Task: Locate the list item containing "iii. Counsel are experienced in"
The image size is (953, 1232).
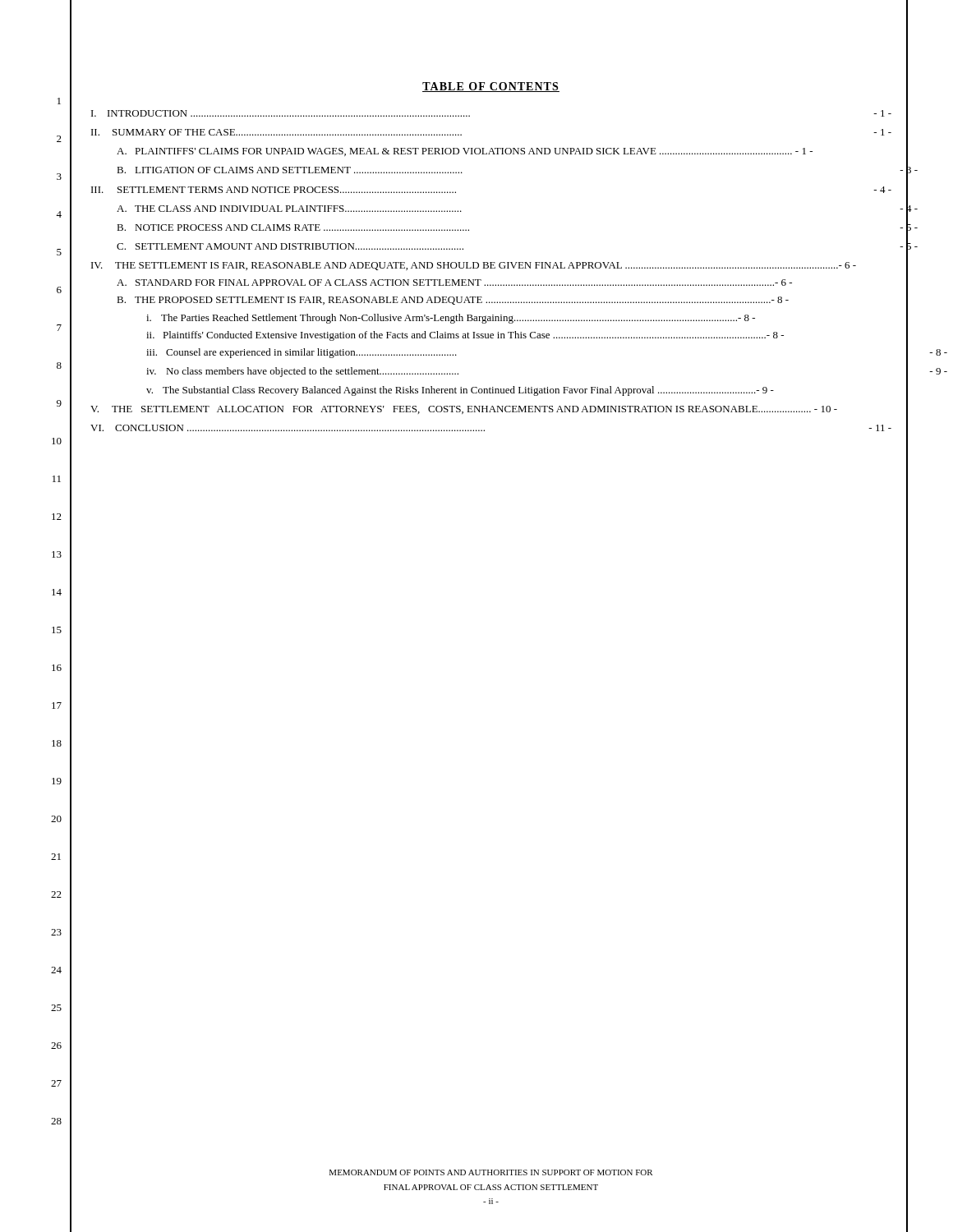Action: click(x=304, y=352)
